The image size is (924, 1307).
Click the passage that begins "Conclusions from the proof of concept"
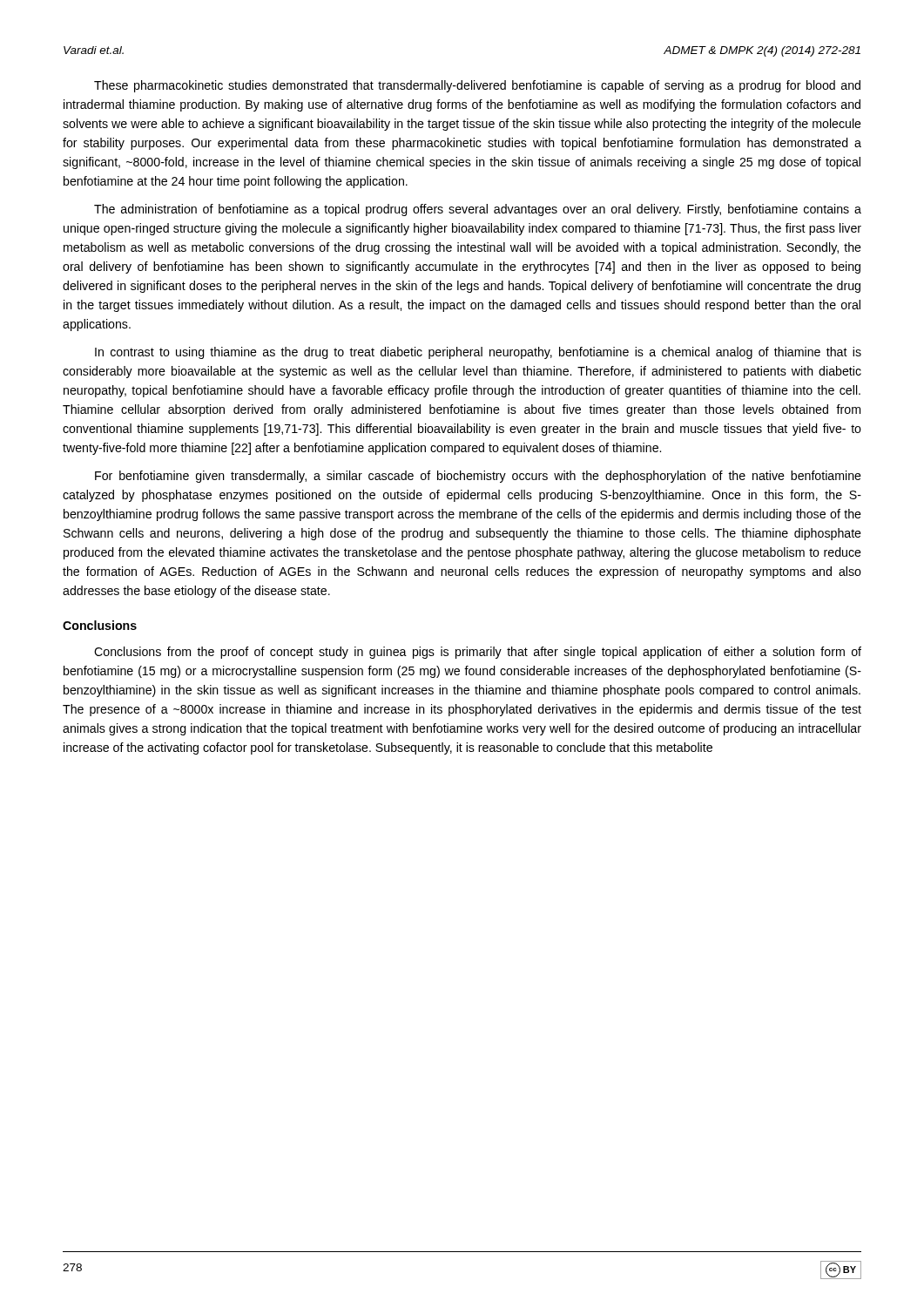[x=462, y=700]
